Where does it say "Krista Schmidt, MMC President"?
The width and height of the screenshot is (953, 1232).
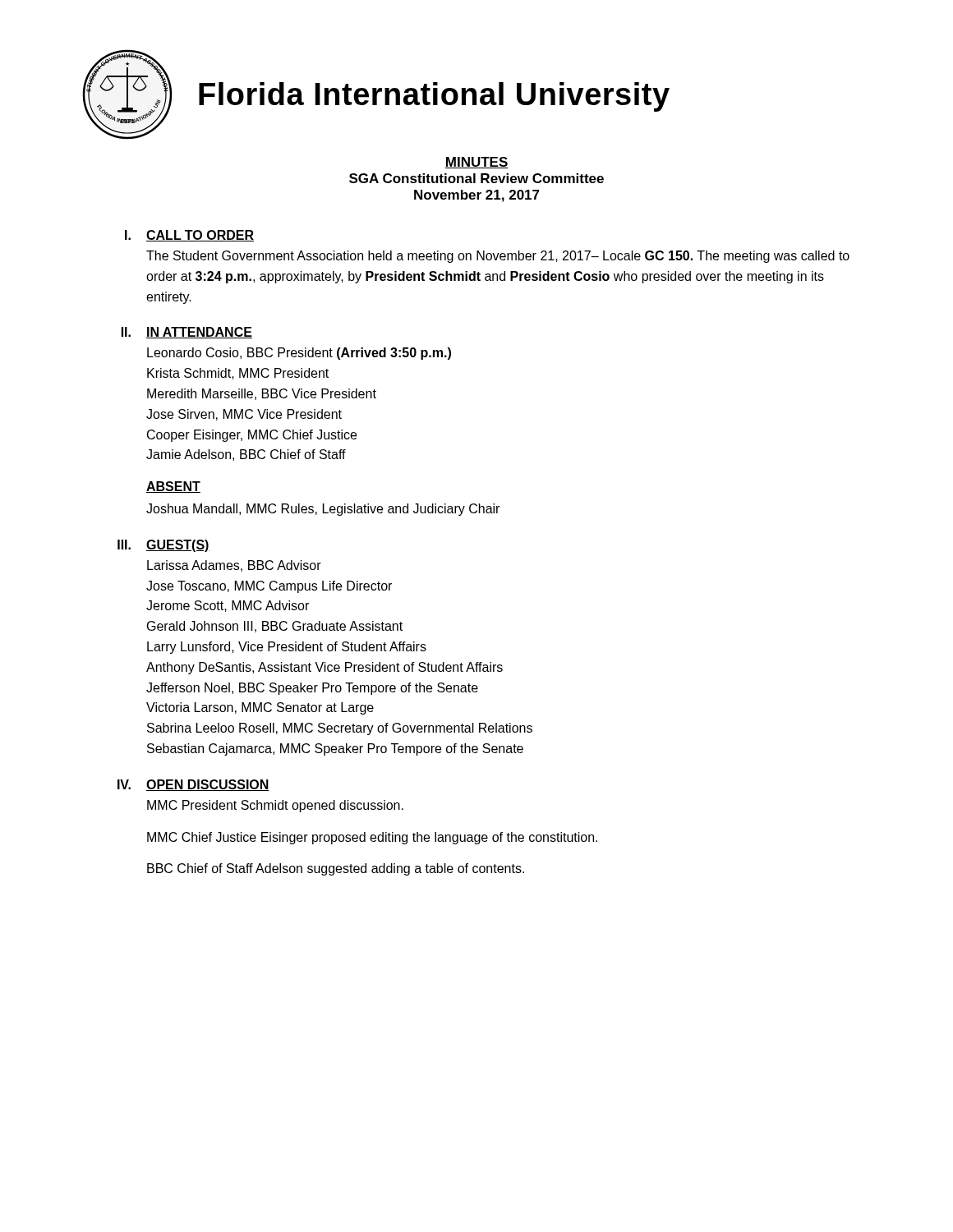[238, 373]
